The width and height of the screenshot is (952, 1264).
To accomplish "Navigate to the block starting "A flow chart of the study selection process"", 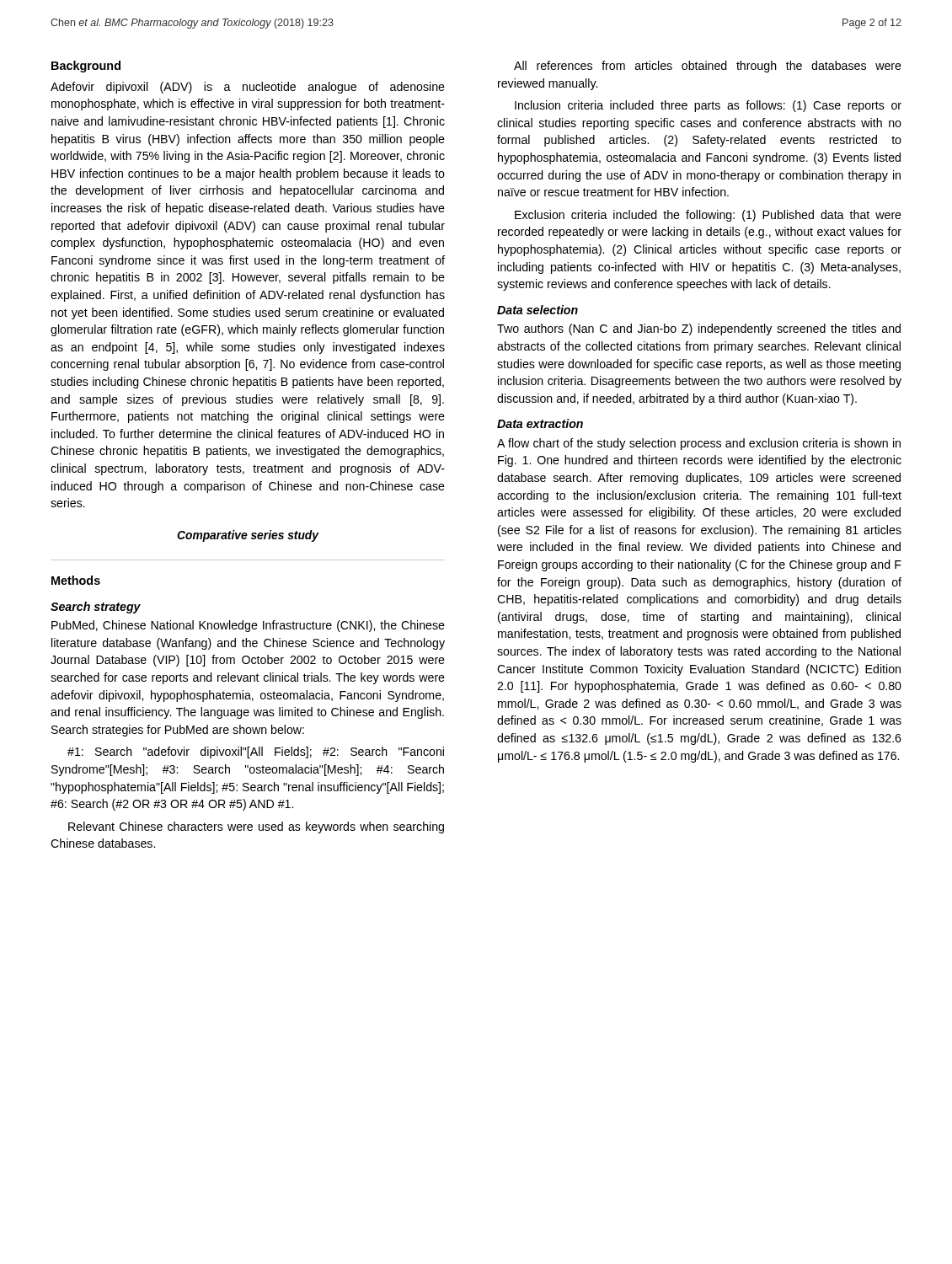I will click(699, 600).
